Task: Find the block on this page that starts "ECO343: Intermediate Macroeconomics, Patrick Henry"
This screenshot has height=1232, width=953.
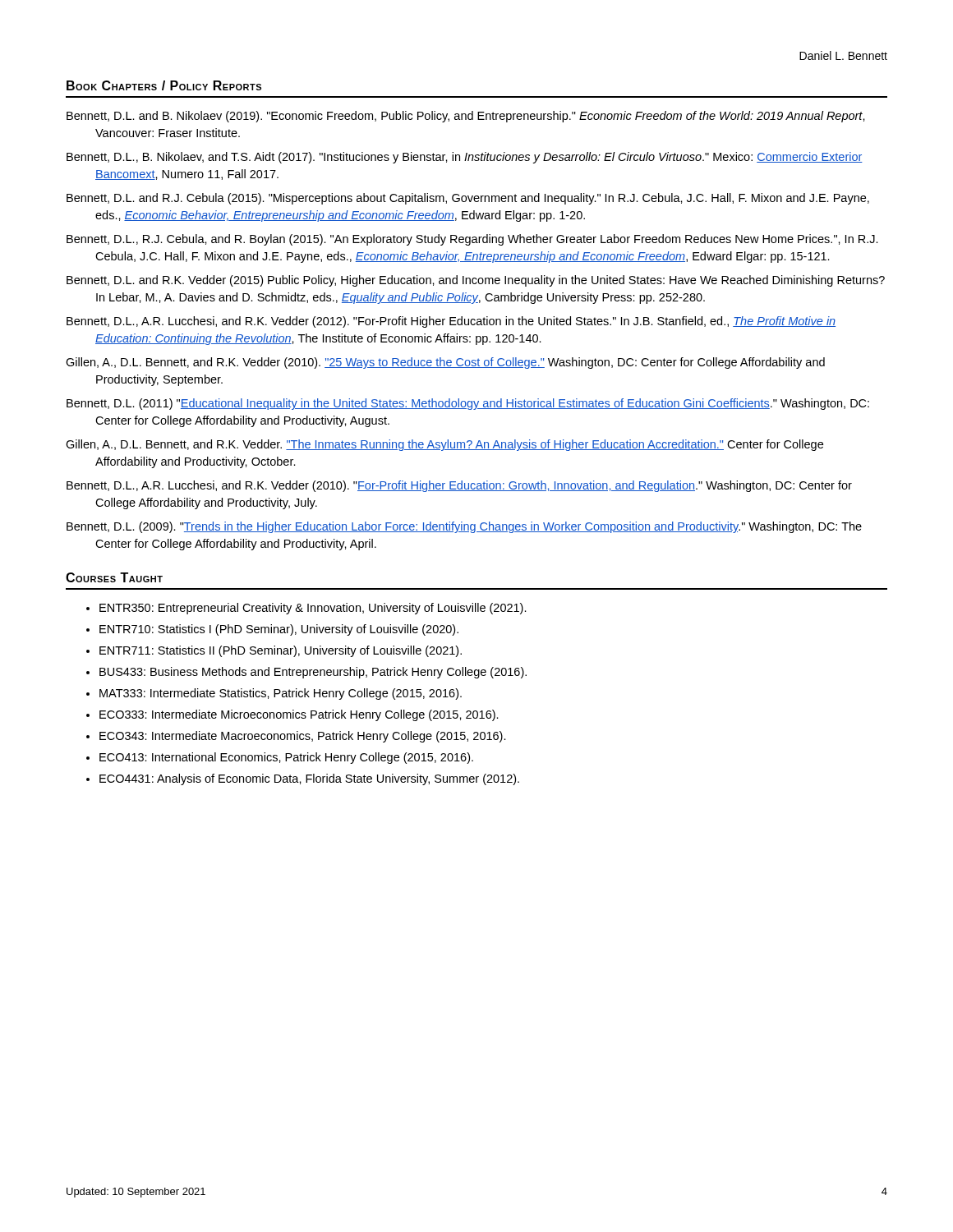Action: point(302,736)
